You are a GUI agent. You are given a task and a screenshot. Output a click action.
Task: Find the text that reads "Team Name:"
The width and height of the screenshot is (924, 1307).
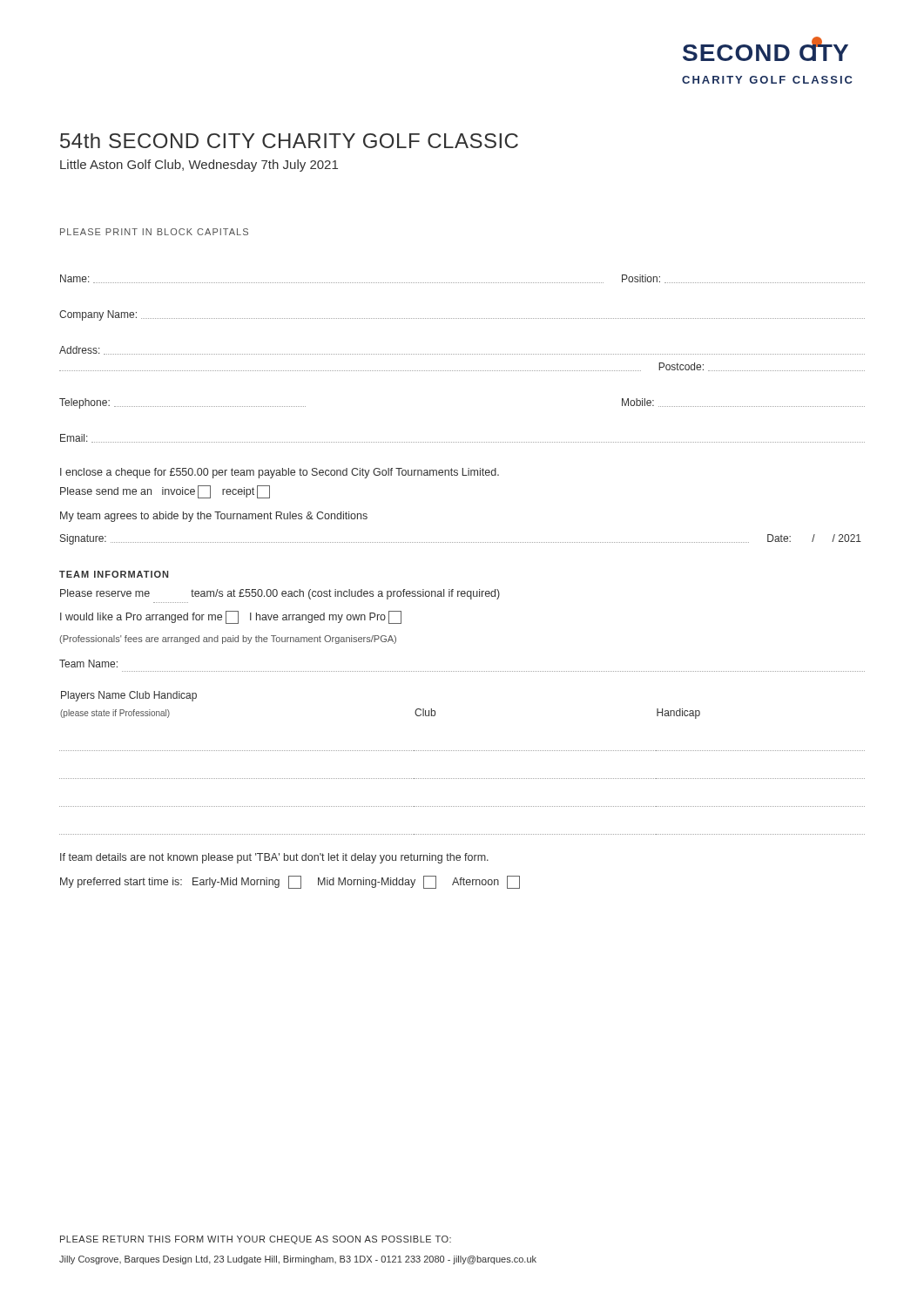click(x=462, y=664)
